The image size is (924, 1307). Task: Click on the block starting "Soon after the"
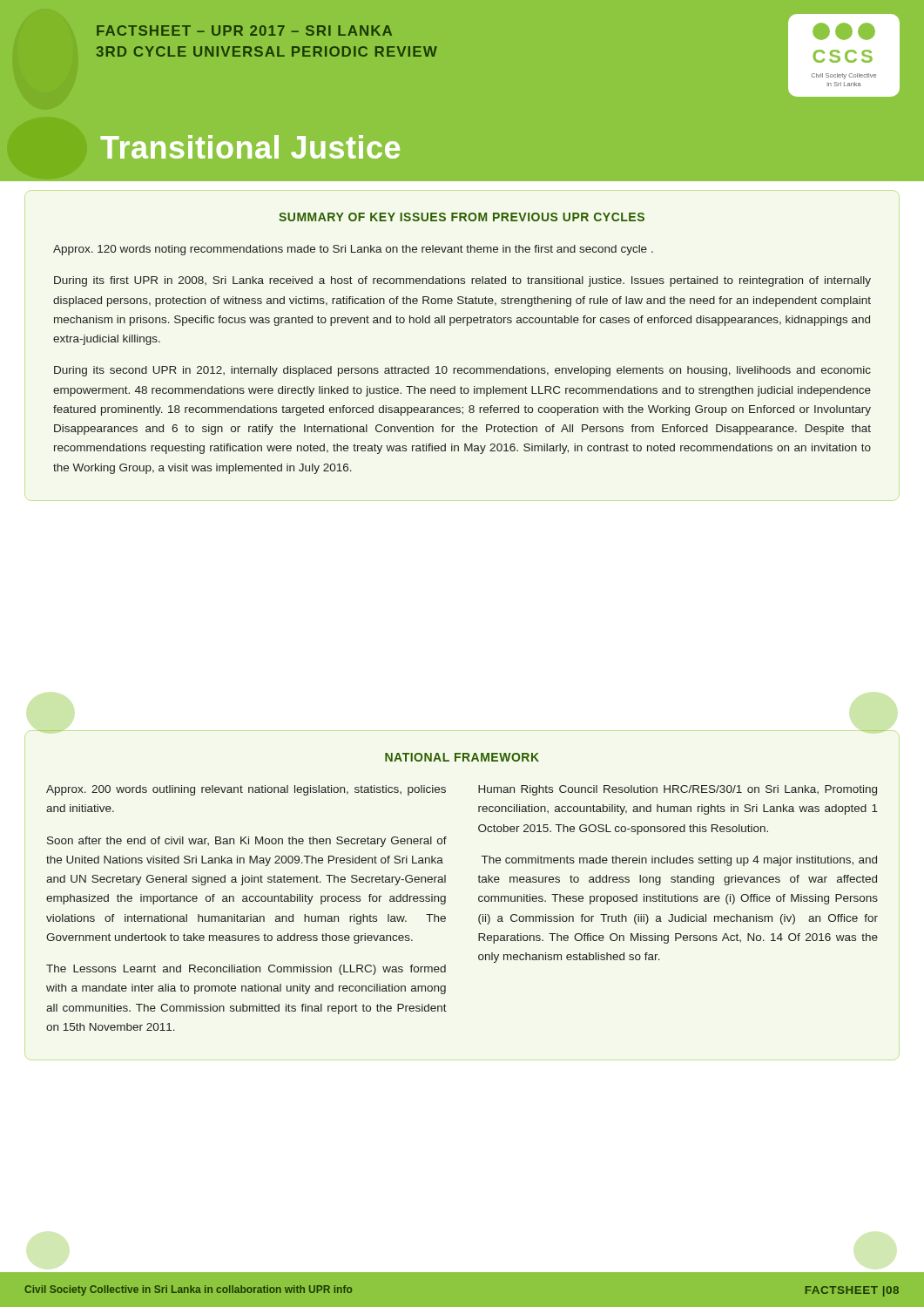pos(246,888)
